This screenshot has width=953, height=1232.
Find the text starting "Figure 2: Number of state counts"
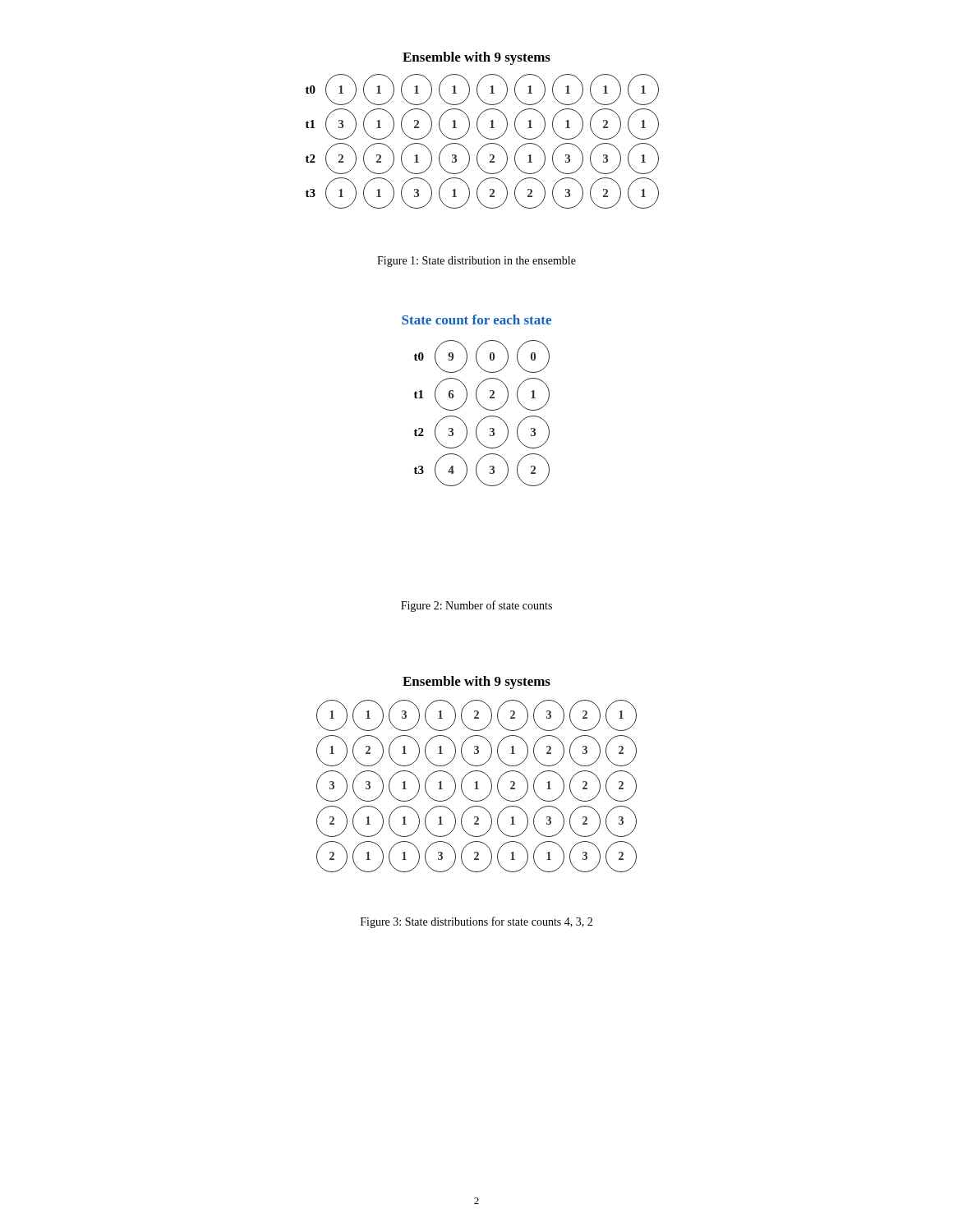(x=476, y=606)
